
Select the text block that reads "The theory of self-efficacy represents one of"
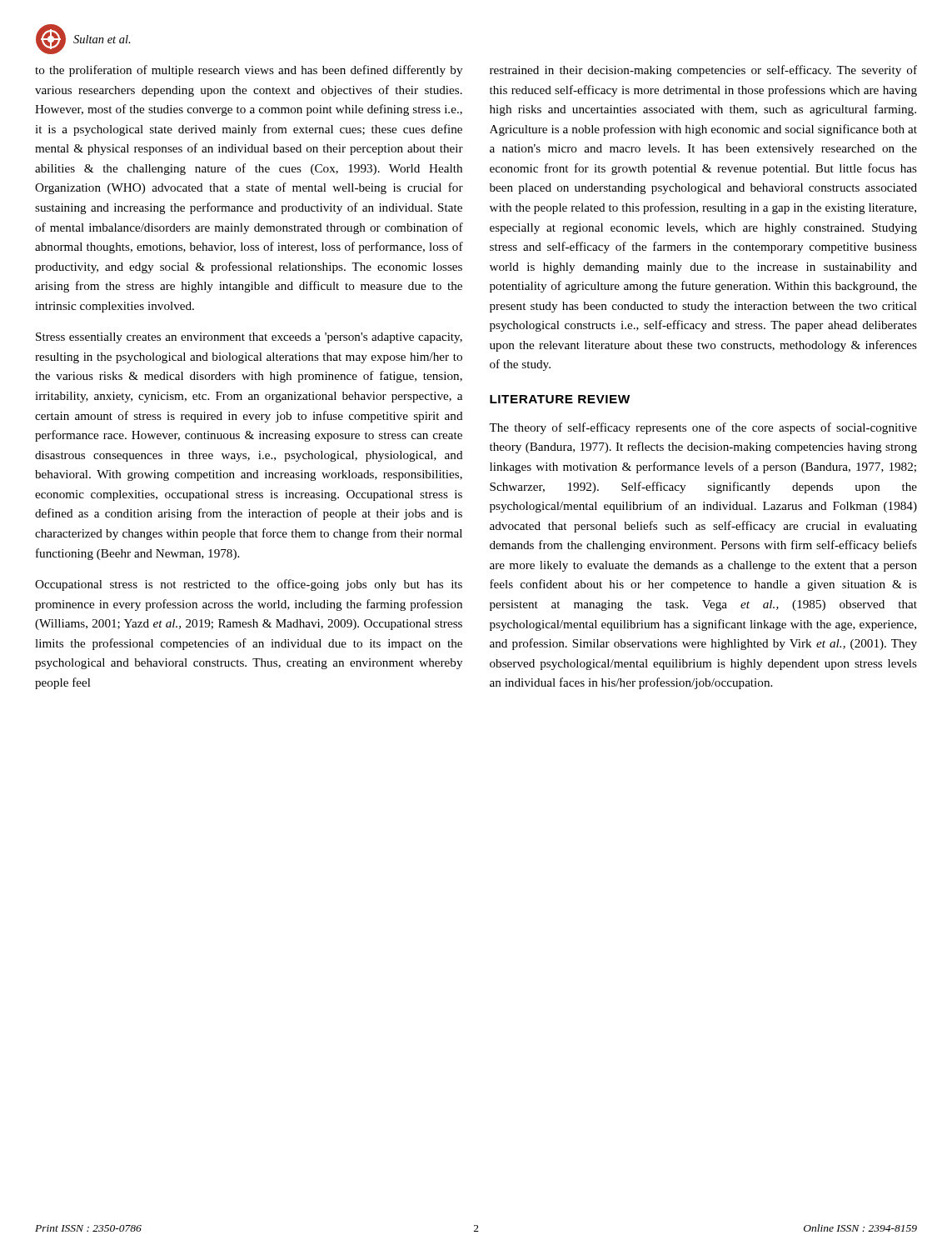pos(703,555)
